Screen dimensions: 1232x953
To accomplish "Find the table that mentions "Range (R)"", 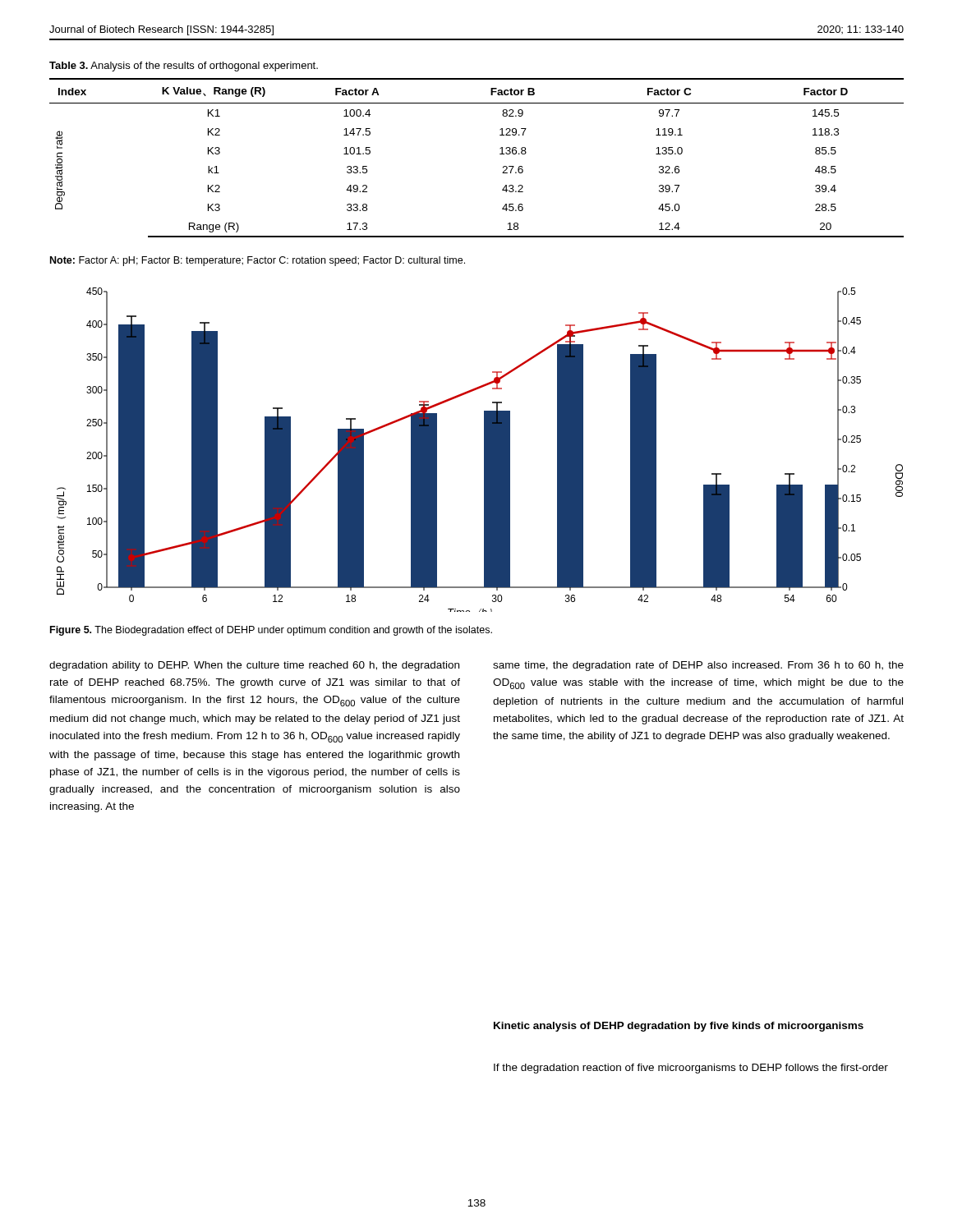I will [476, 158].
